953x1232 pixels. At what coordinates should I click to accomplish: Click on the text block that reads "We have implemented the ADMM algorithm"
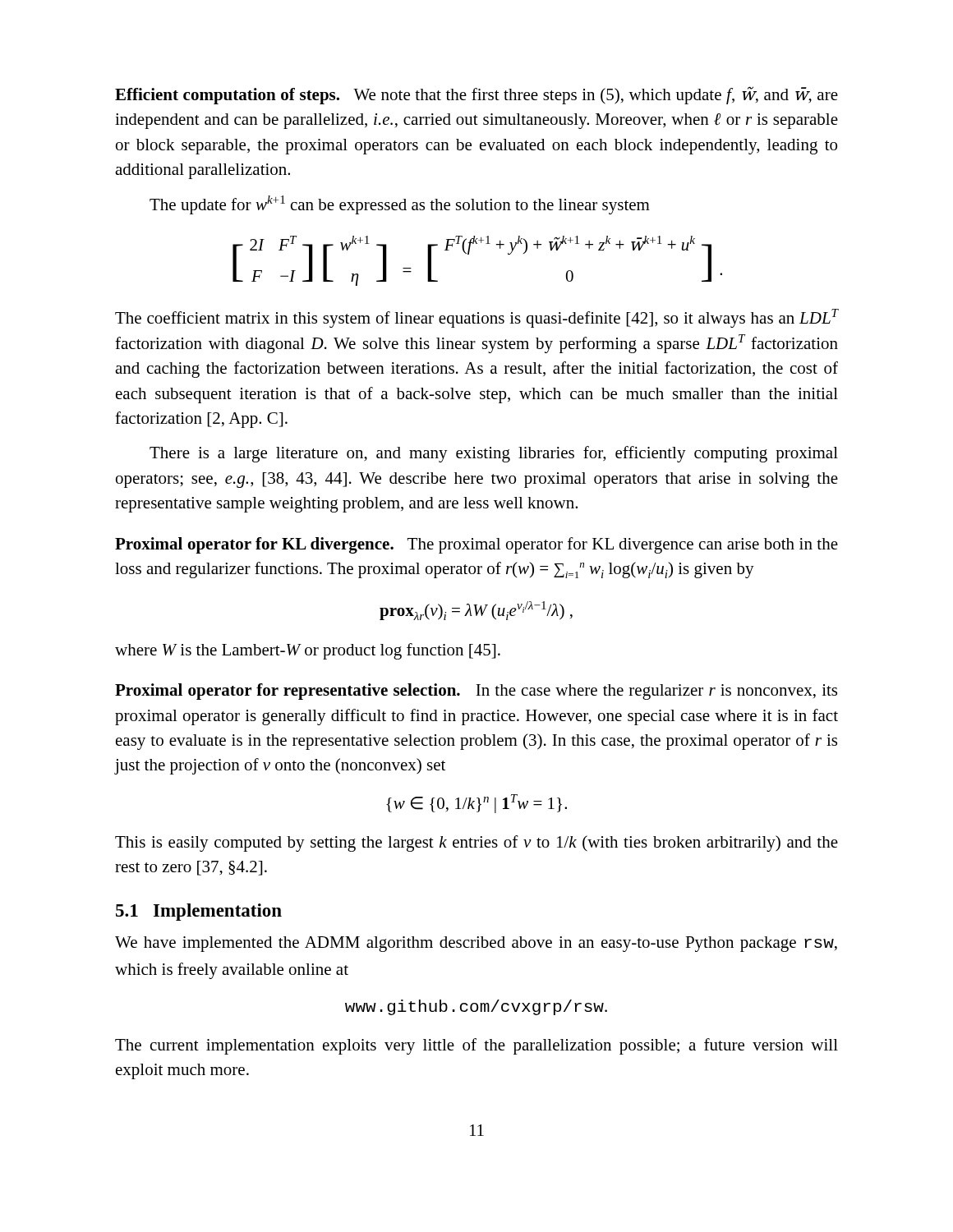(x=476, y=956)
